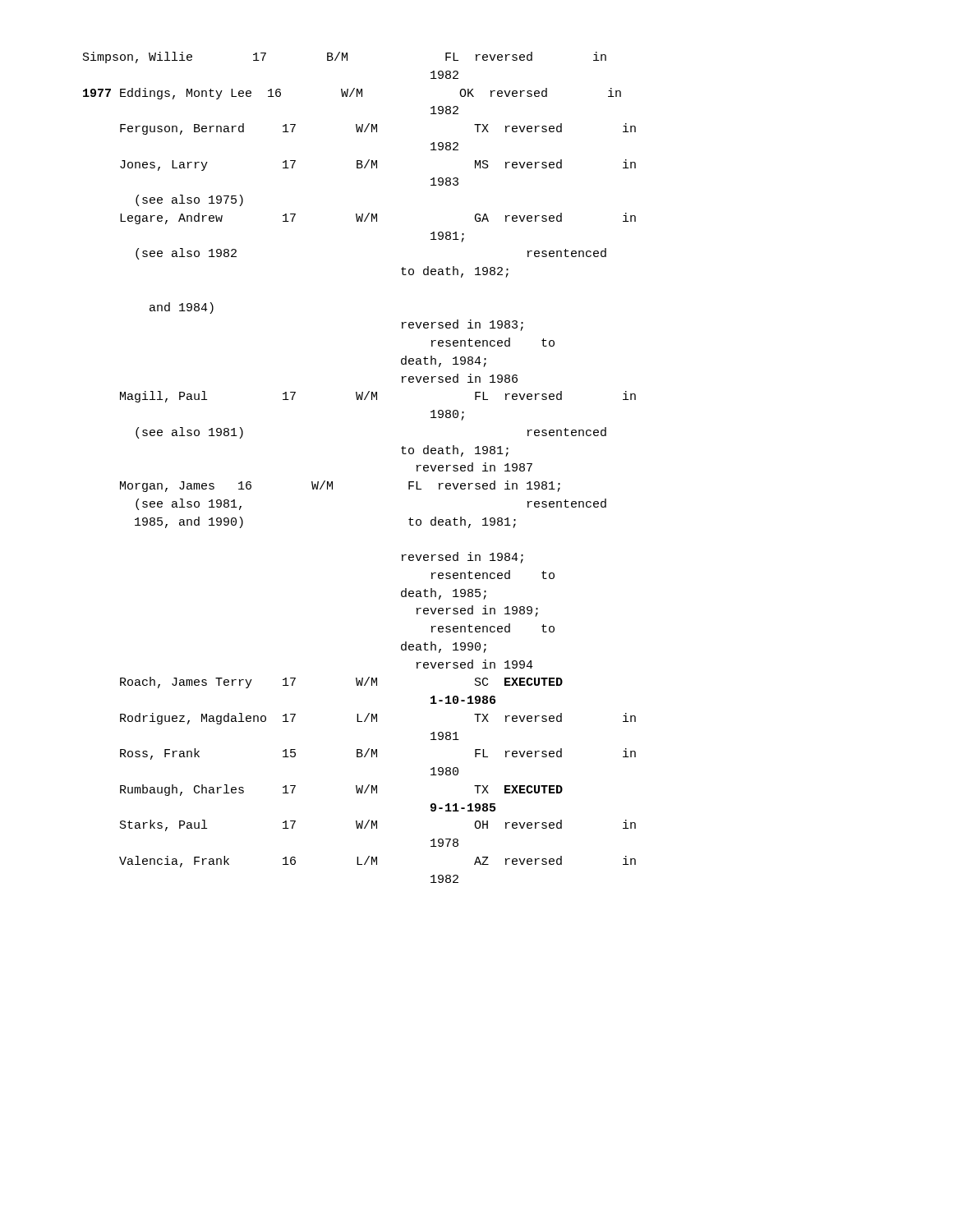Point to the element starting "Rumbaugh, Charles 17 W/M TX EXECUTED"
Screen dimensions: 1232x953
point(476,800)
